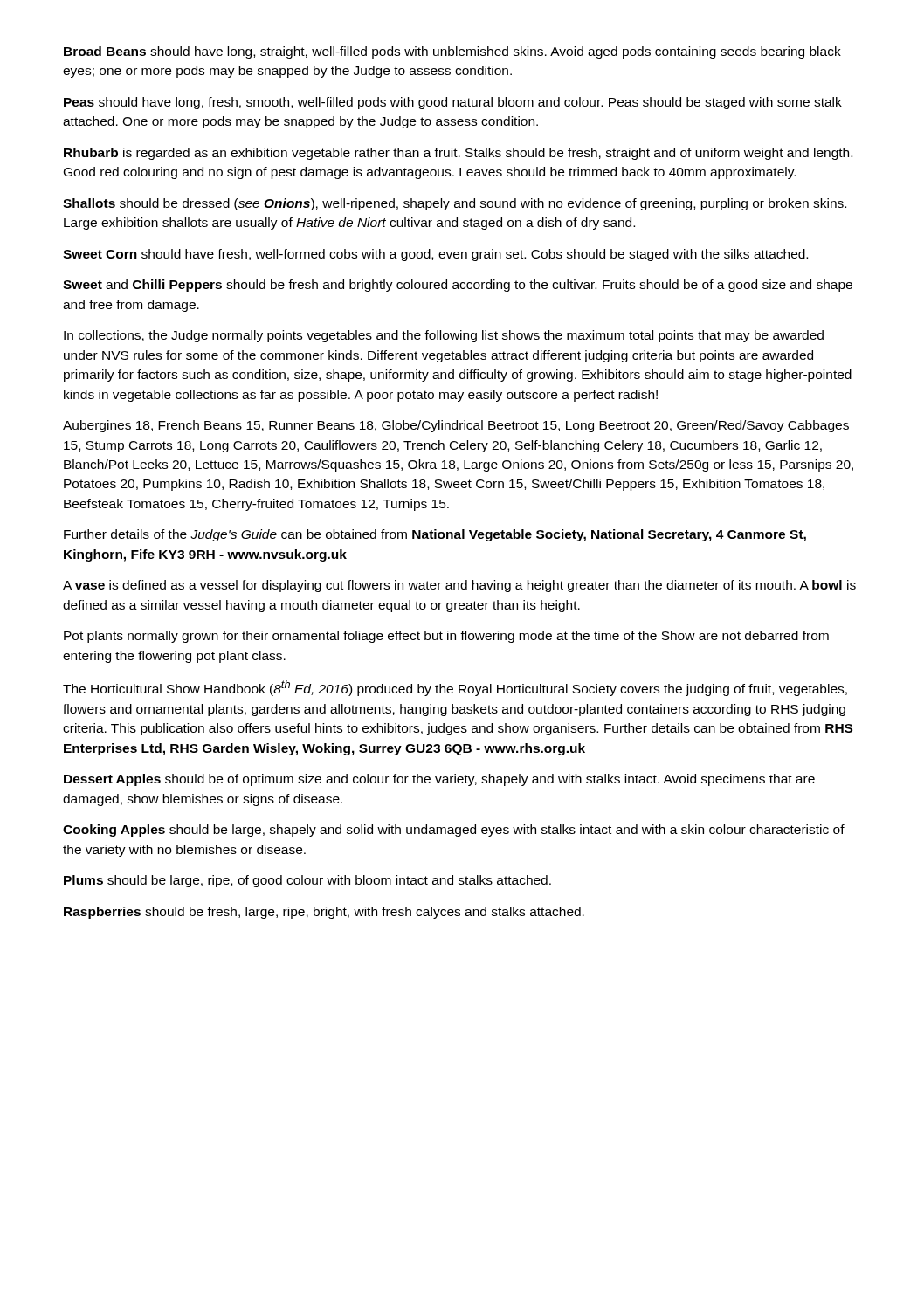Locate the text block that says "Sweet and Chilli Peppers"
Viewport: 924px width, 1310px height.
click(458, 294)
